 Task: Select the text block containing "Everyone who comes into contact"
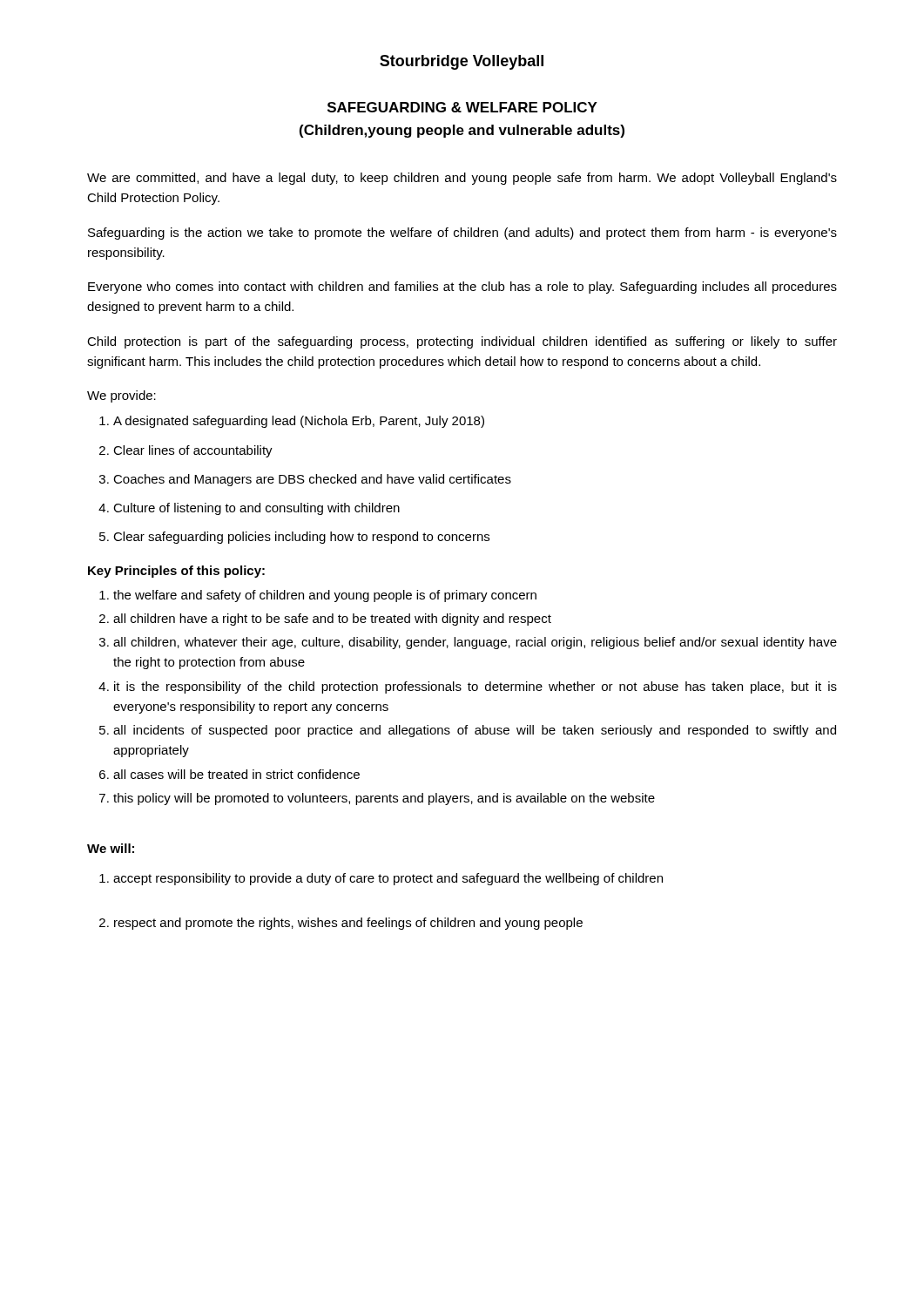(x=462, y=296)
